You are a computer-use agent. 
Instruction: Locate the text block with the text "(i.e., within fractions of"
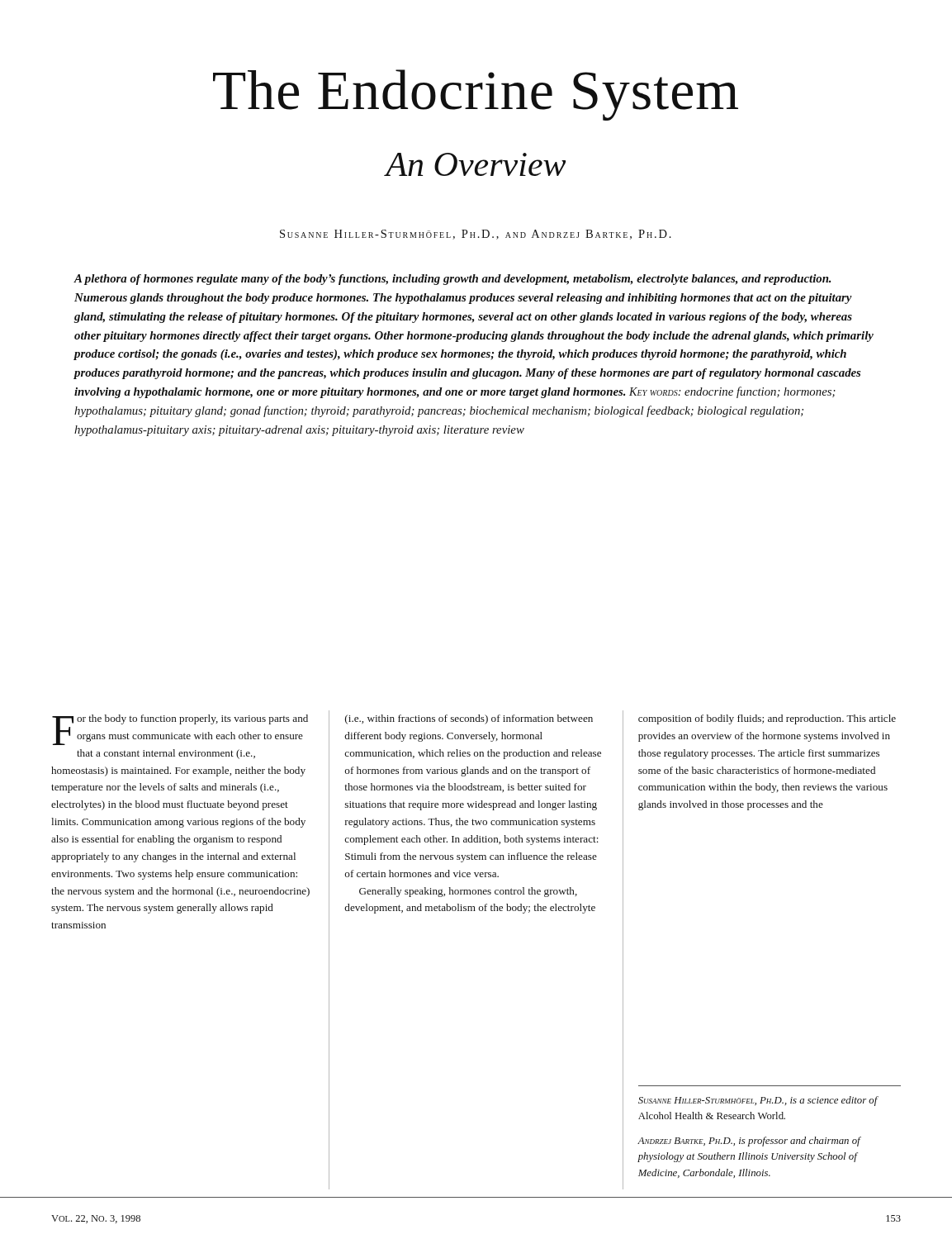click(476, 814)
